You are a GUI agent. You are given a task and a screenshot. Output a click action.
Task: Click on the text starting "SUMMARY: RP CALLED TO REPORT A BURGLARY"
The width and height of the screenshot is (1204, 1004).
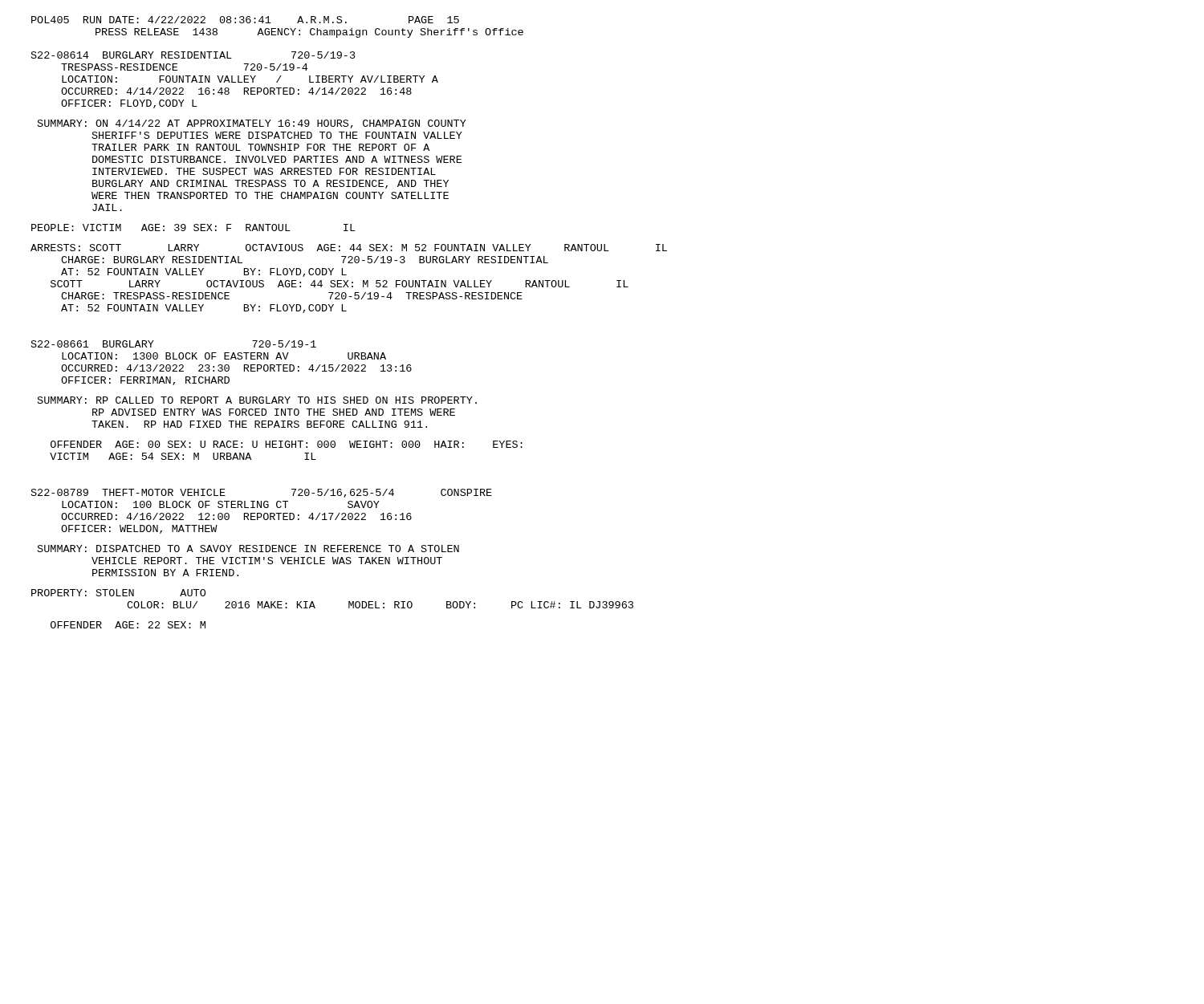tap(257, 400)
